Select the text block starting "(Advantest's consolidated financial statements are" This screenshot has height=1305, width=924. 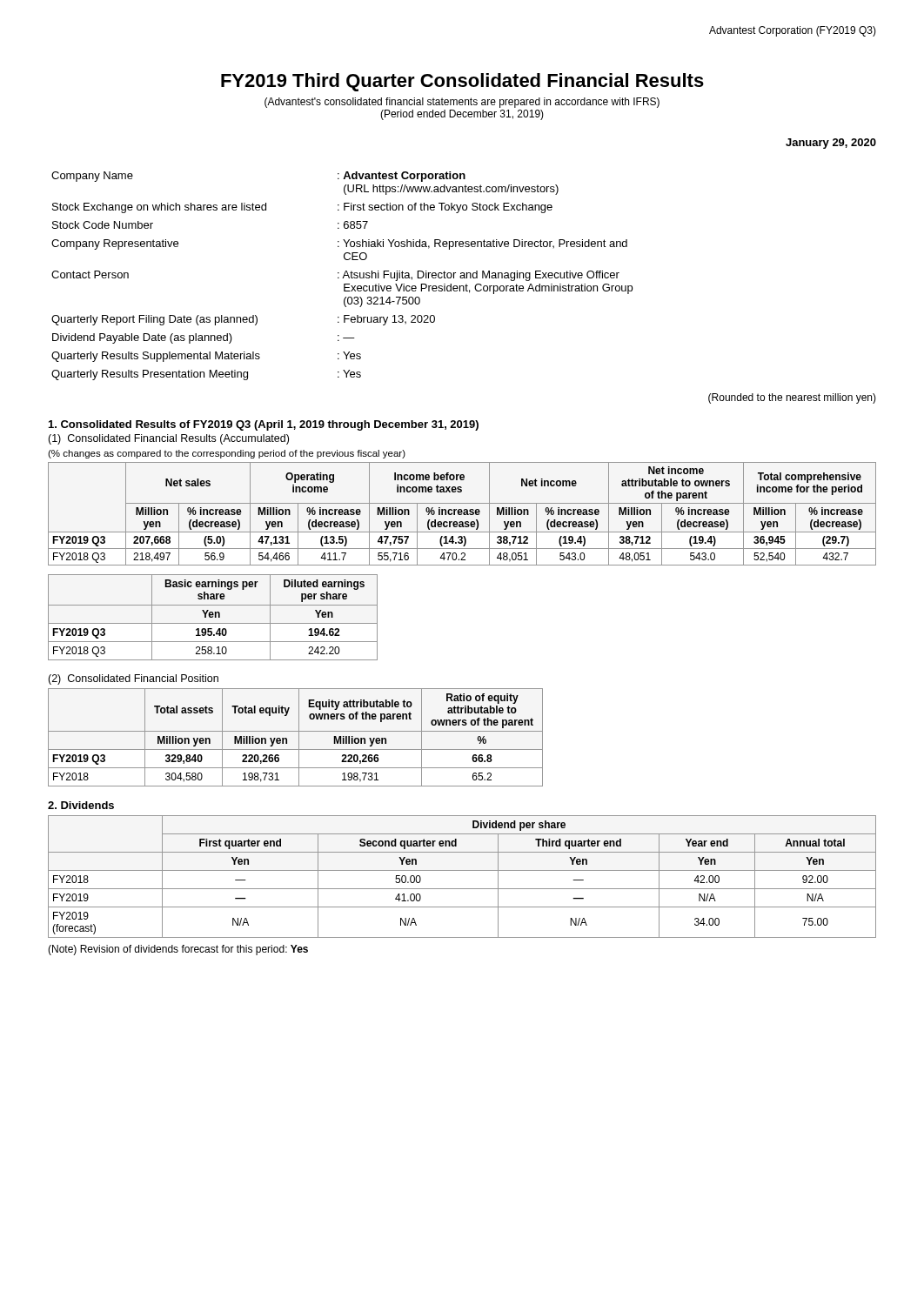pyautogui.click(x=462, y=108)
